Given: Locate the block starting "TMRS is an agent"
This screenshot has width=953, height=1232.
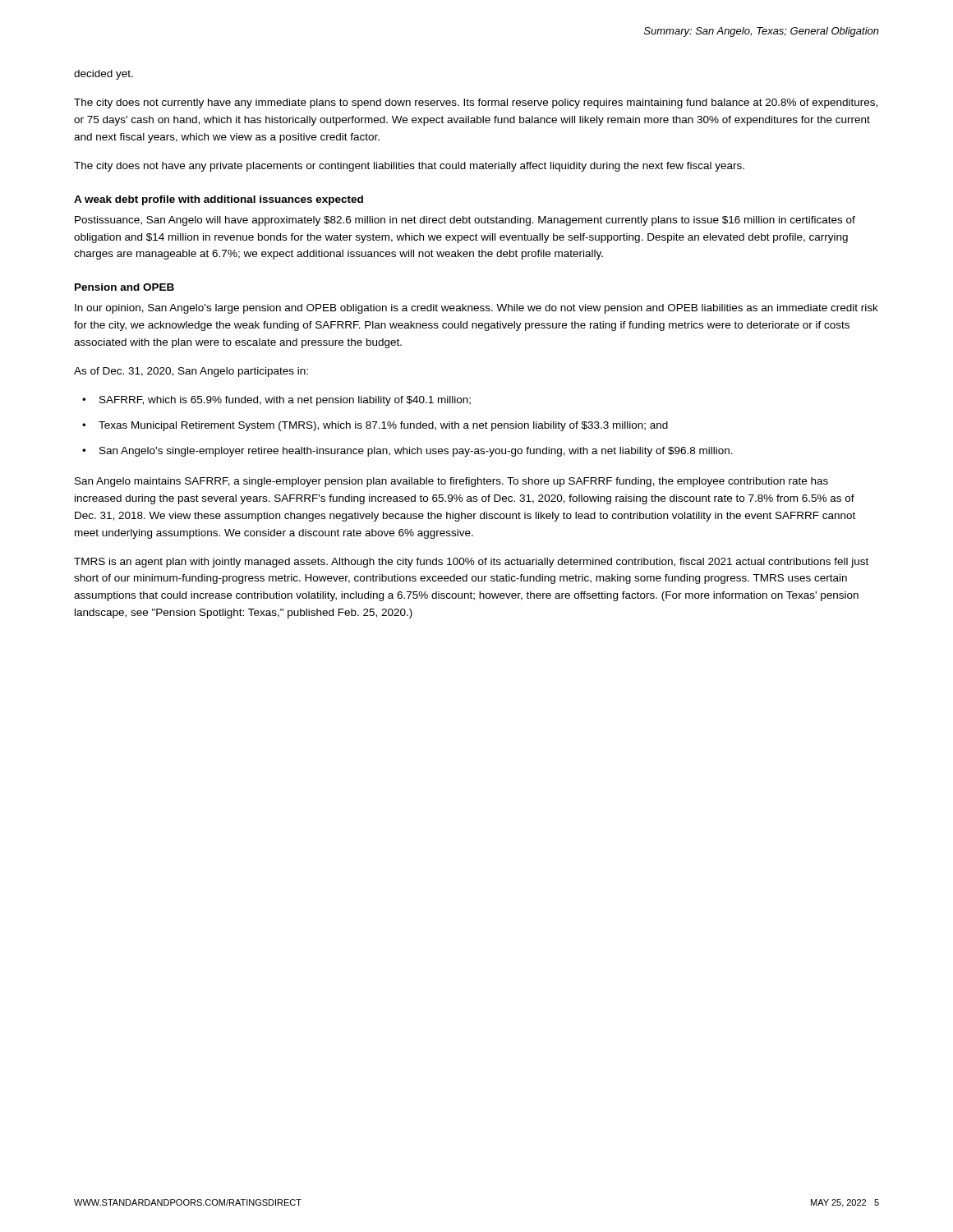Looking at the screenshot, I should coord(471,587).
